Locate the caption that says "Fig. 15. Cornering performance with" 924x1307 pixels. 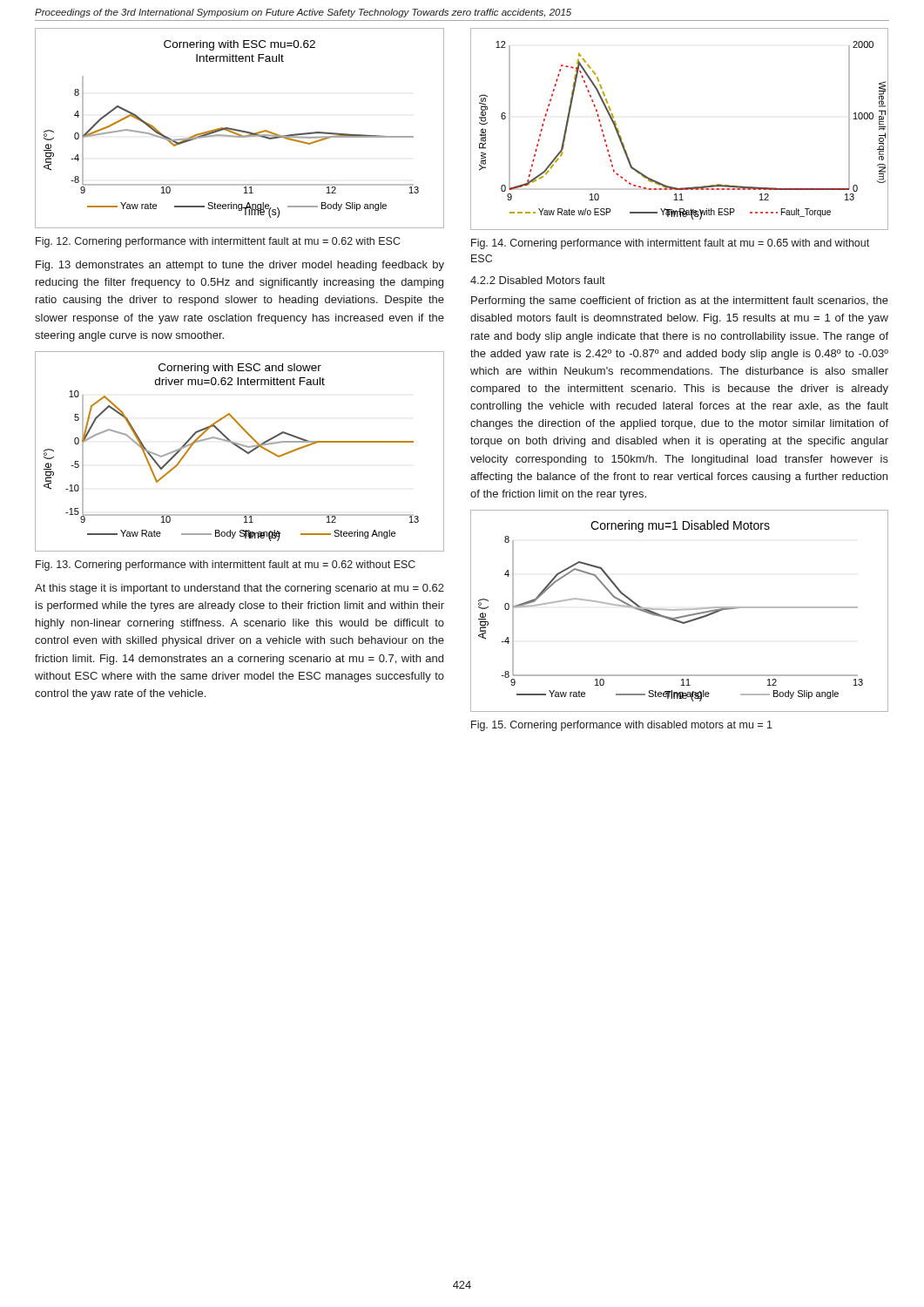621,725
